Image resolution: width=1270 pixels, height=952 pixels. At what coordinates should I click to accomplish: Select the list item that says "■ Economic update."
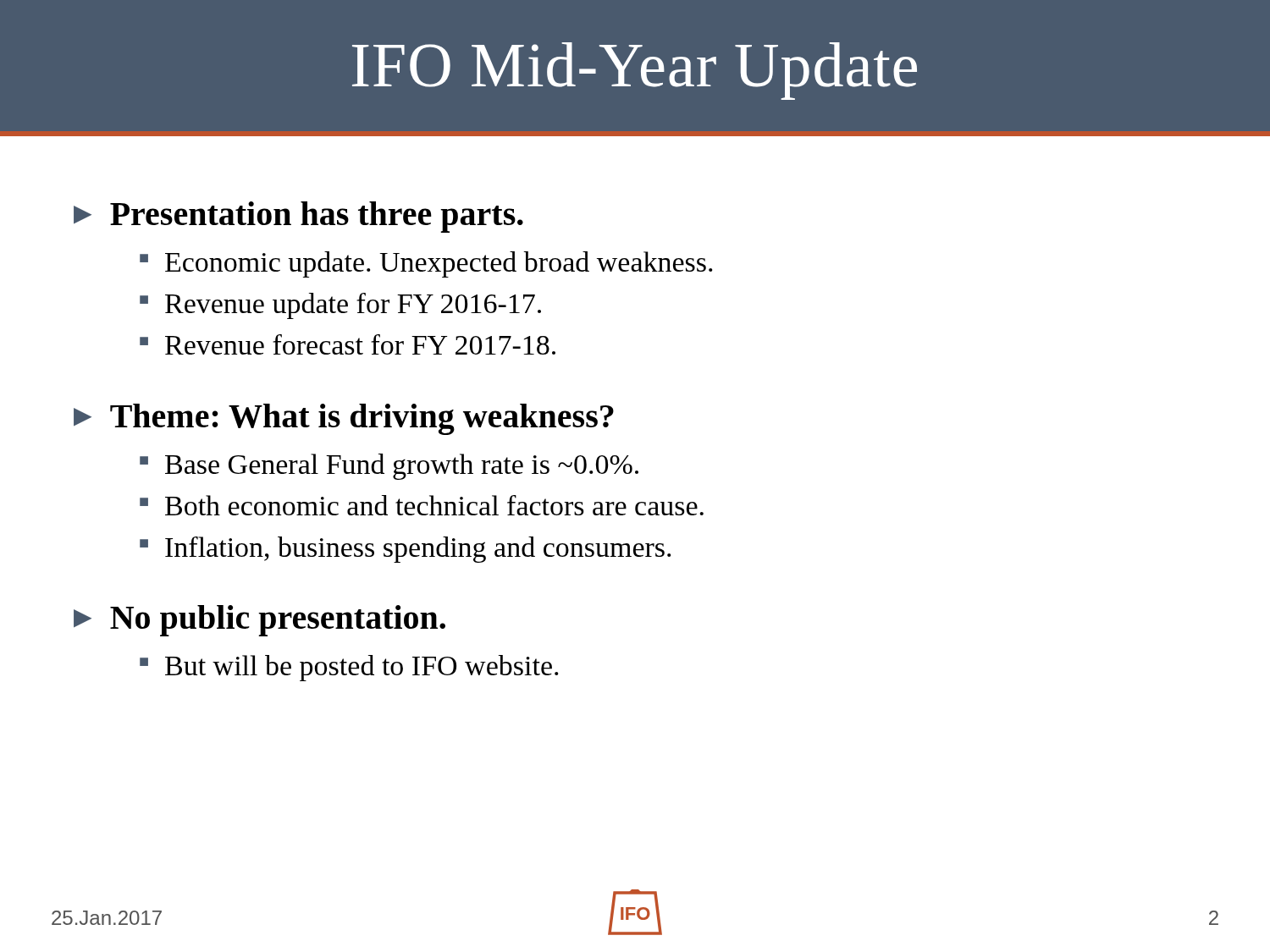(427, 262)
